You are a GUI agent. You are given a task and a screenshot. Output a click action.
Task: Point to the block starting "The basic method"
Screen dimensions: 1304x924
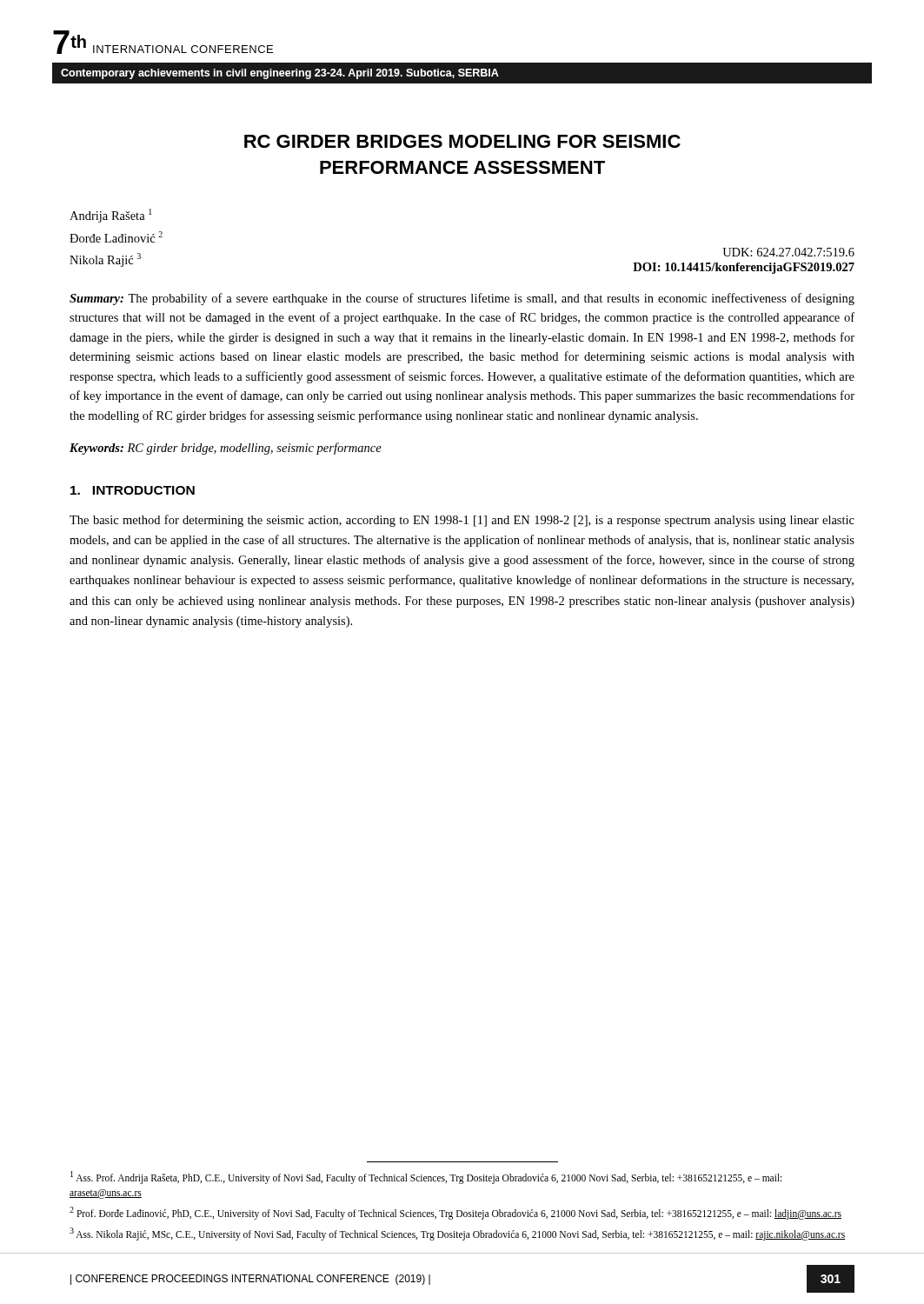(x=462, y=570)
